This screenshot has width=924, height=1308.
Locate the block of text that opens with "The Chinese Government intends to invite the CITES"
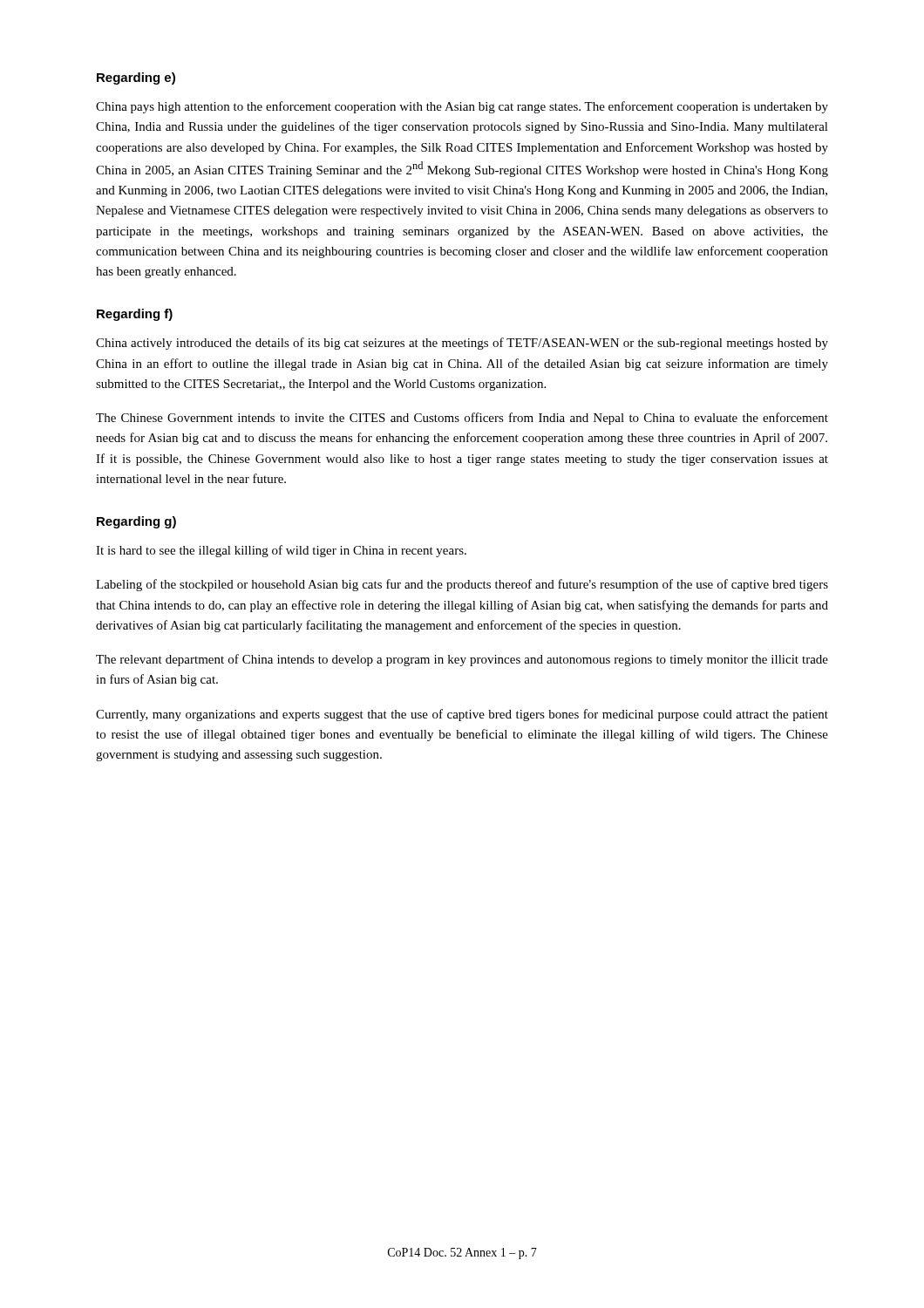click(x=462, y=448)
